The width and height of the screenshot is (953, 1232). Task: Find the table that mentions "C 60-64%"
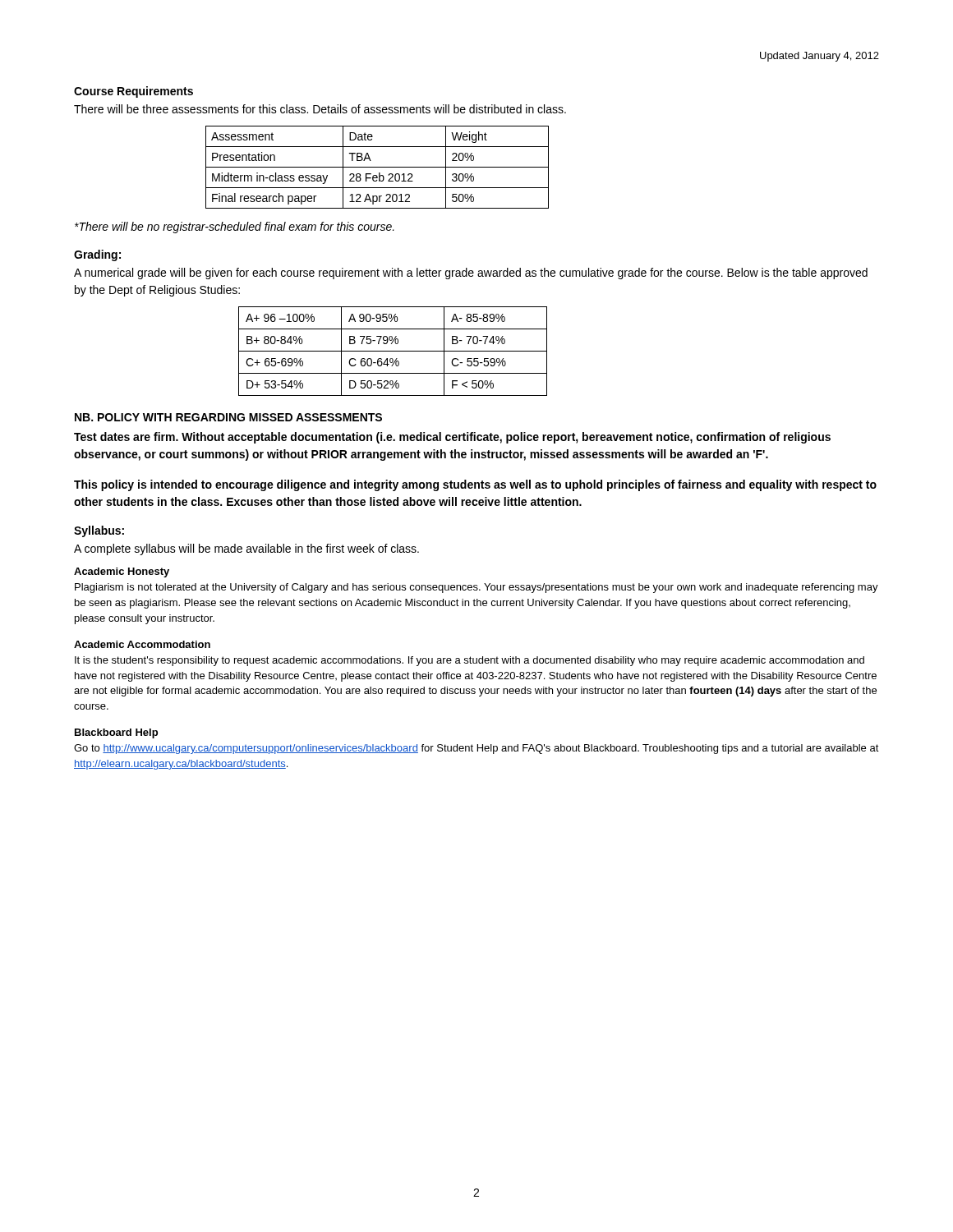(476, 351)
